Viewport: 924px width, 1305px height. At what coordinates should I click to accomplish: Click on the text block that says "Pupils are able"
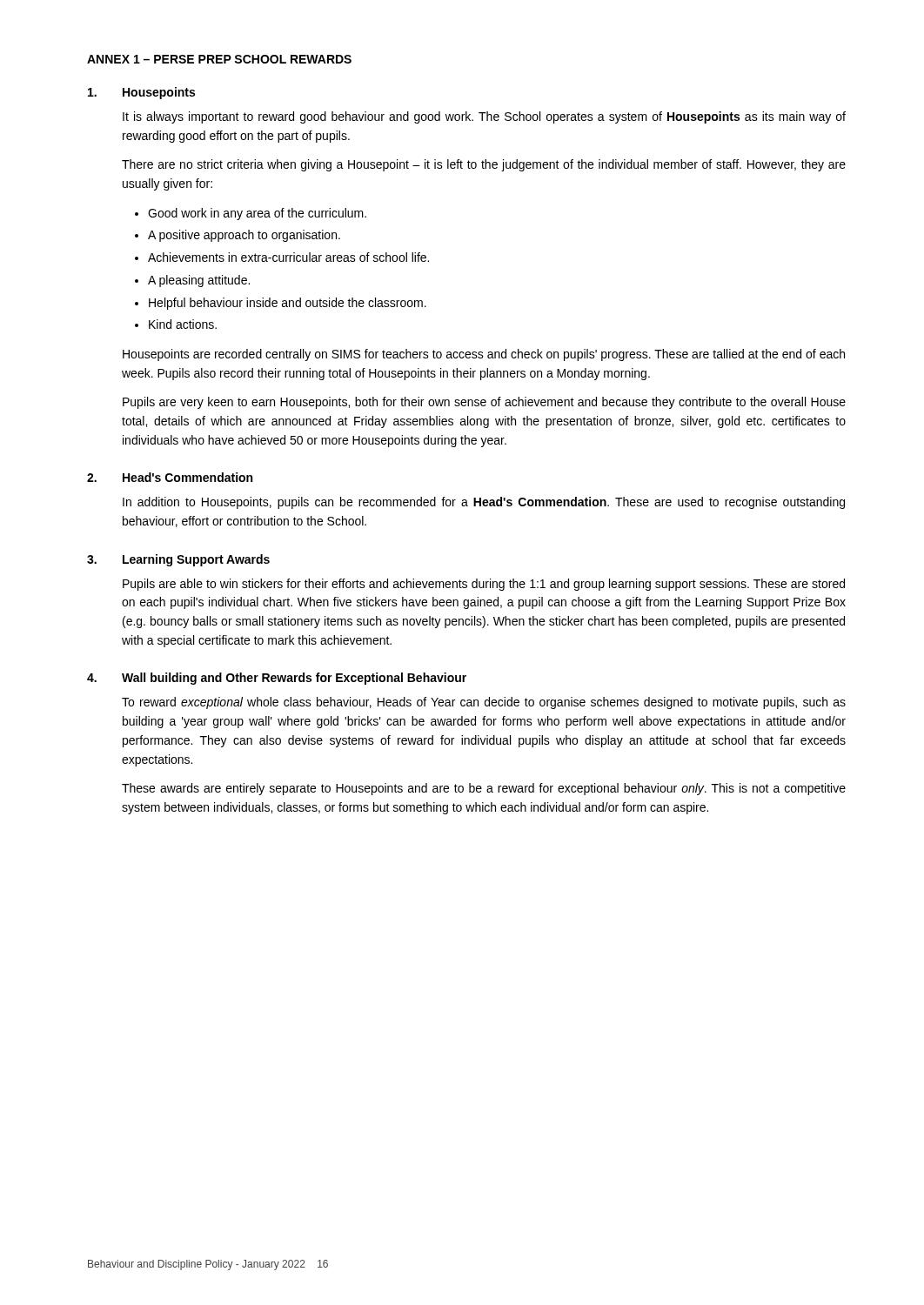click(484, 613)
